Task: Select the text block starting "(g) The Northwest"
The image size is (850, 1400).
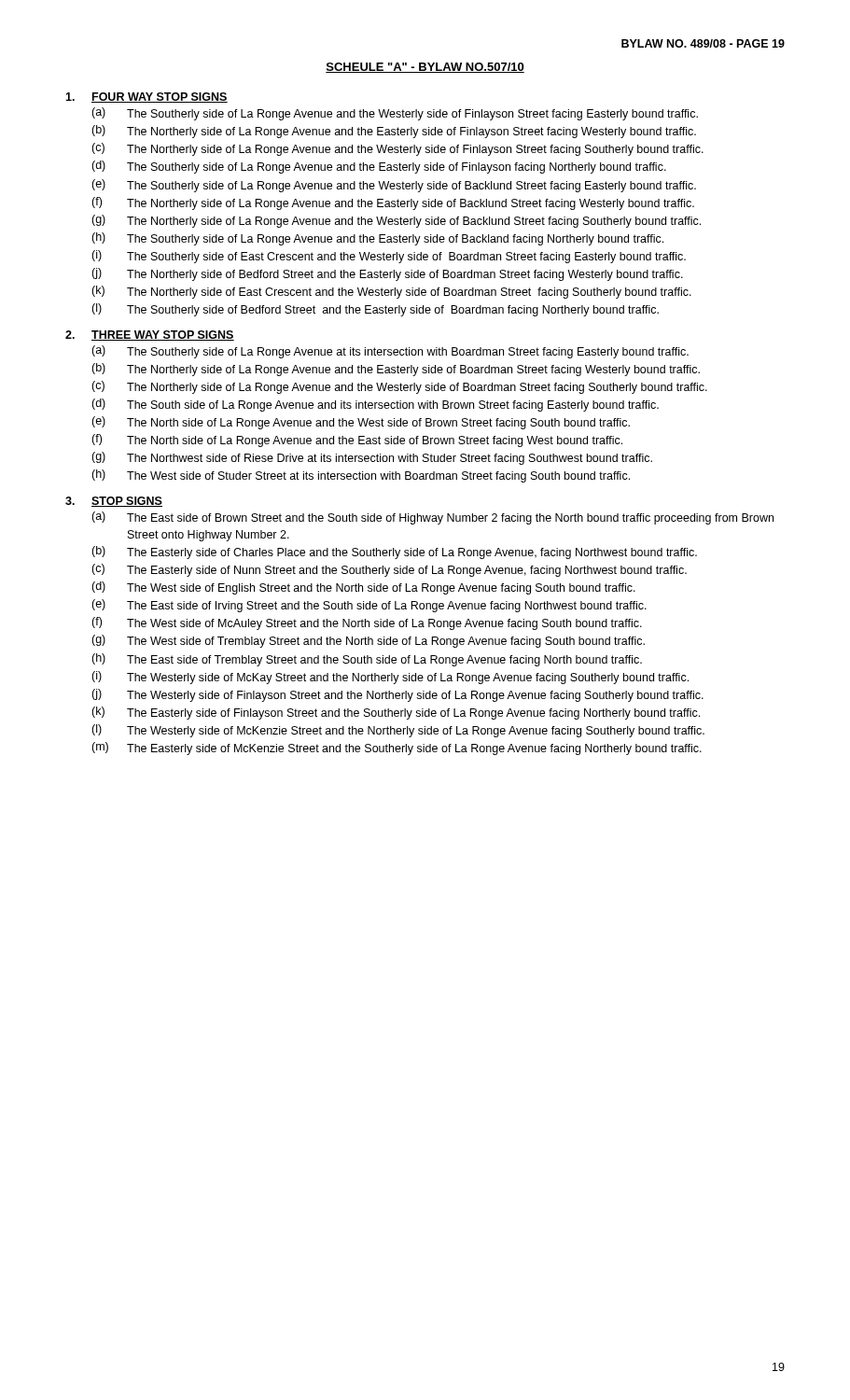Action: click(438, 459)
